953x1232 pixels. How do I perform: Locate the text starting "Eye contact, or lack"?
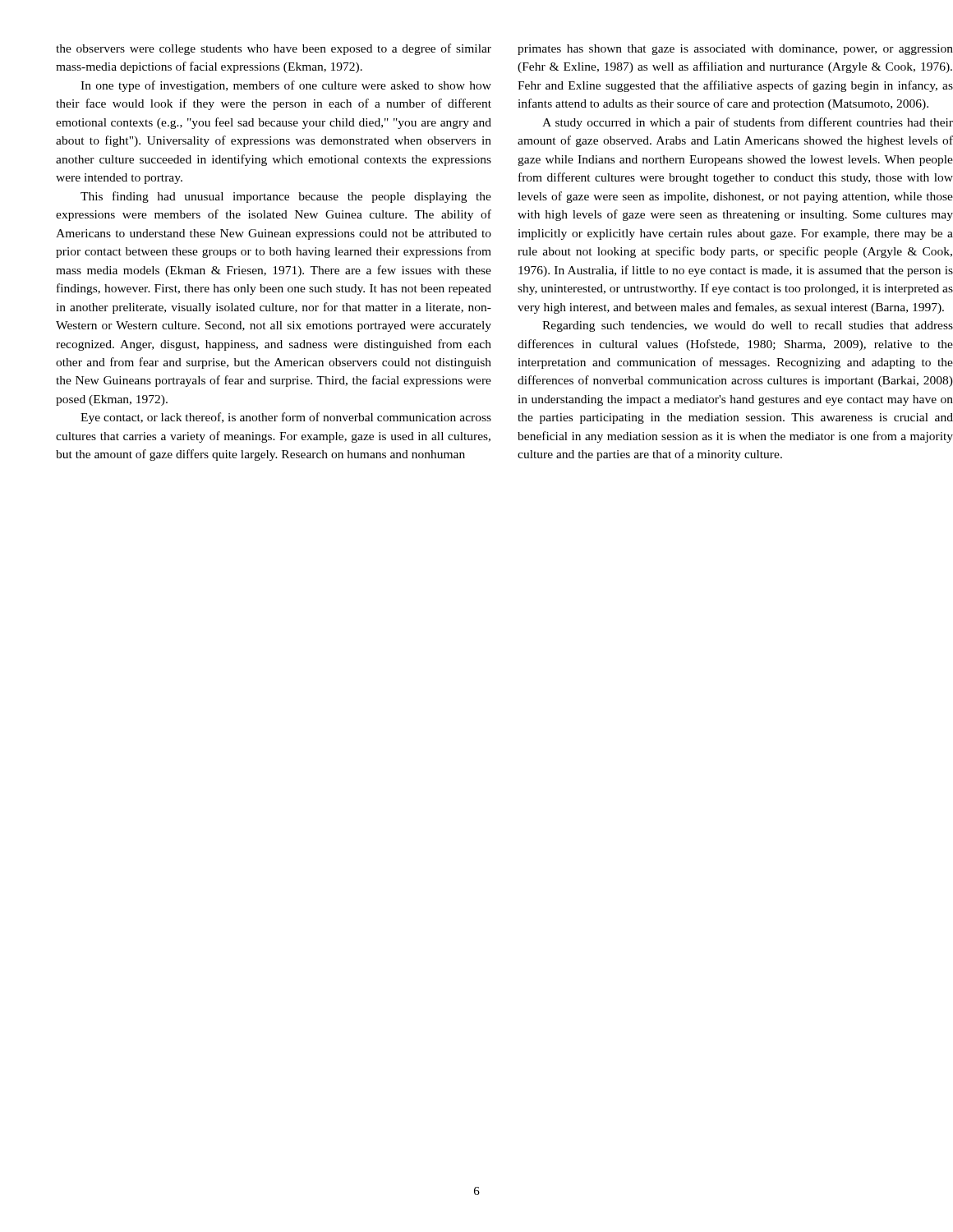pyautogui.click(x=274, y=436)
